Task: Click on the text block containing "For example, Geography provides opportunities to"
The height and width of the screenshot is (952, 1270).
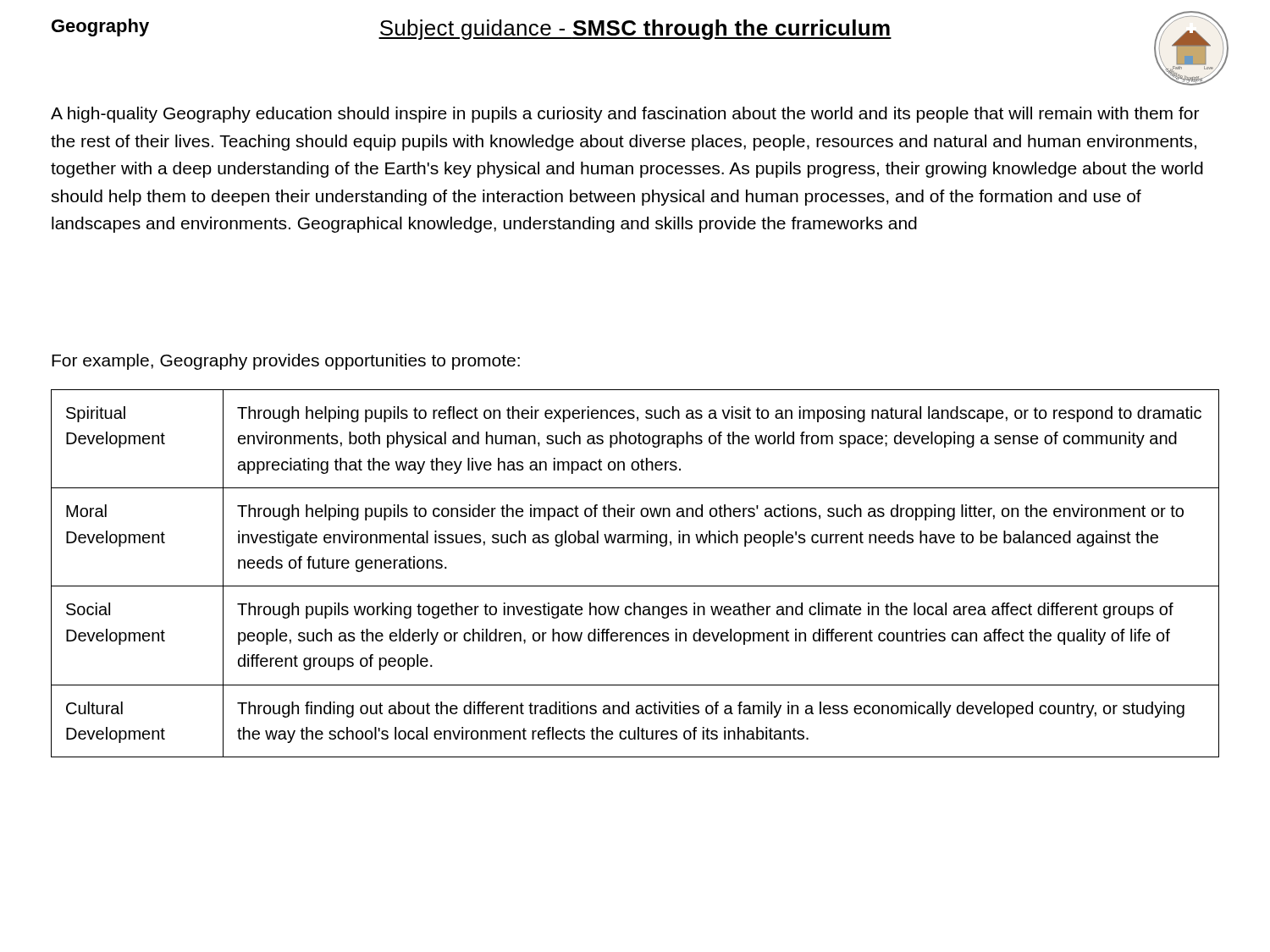Action: (x=286, y=360)
